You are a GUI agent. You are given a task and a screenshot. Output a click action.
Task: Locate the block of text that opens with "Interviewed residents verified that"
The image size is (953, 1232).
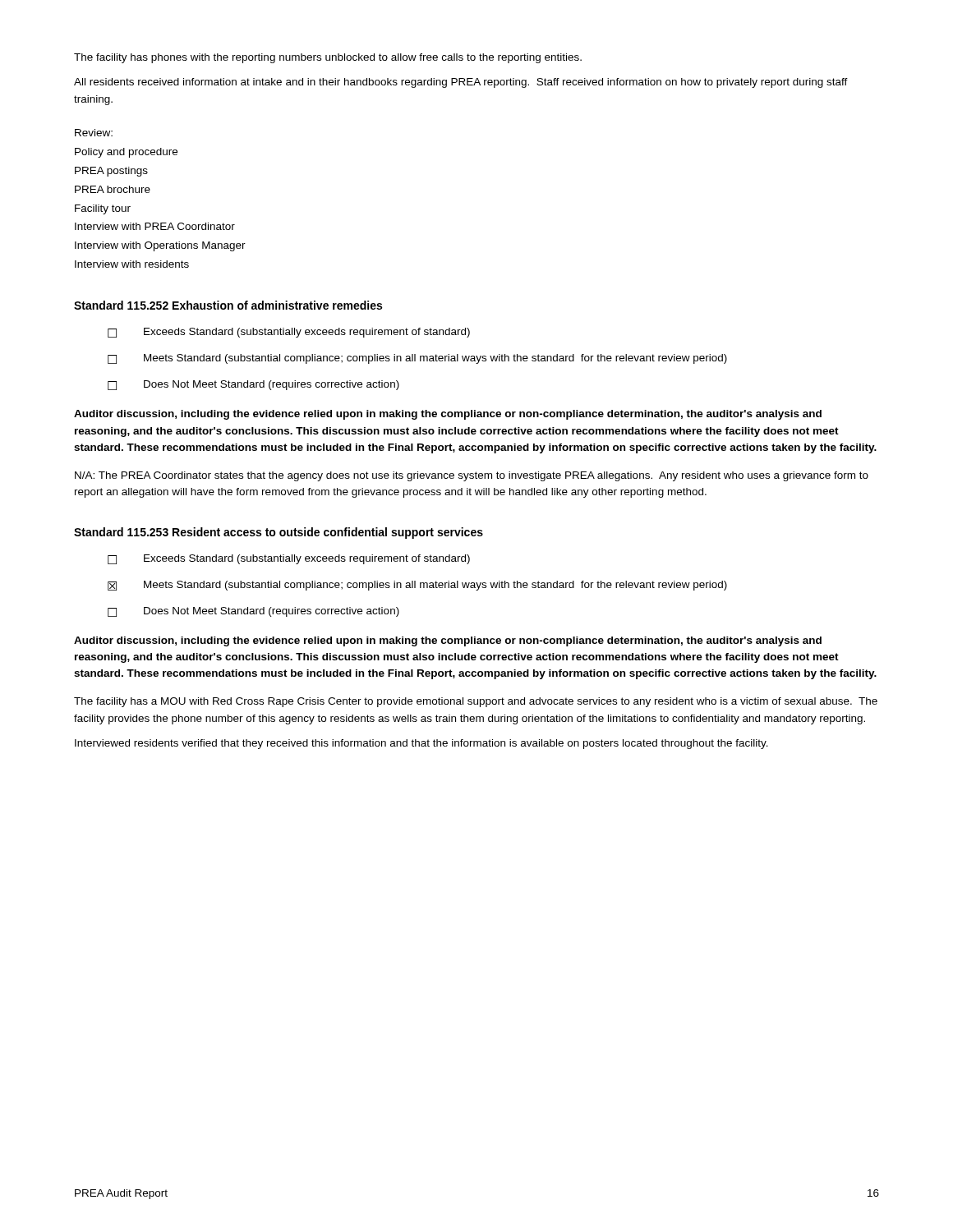[421, 743]
